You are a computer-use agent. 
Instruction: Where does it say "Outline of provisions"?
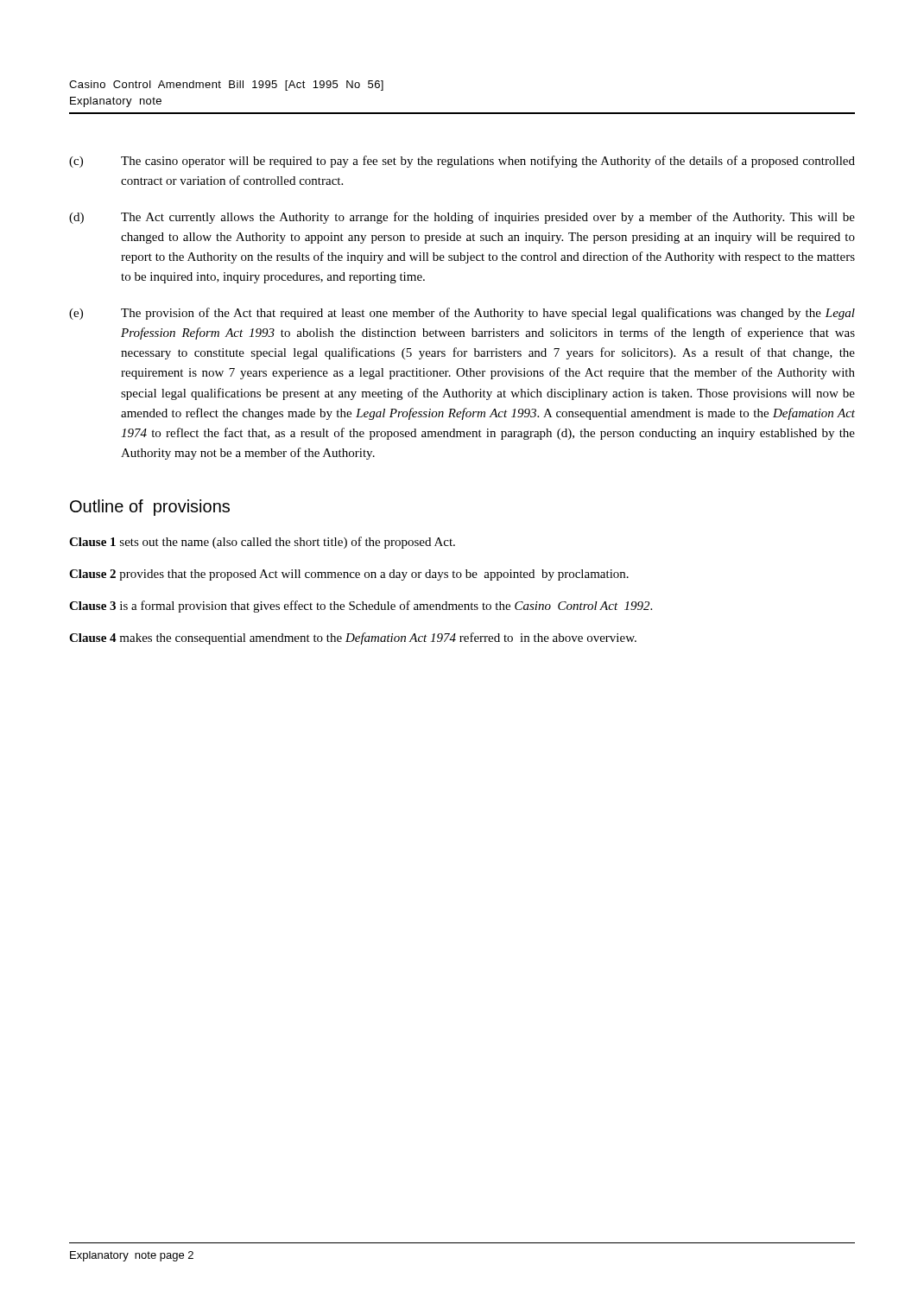(150, 506)
